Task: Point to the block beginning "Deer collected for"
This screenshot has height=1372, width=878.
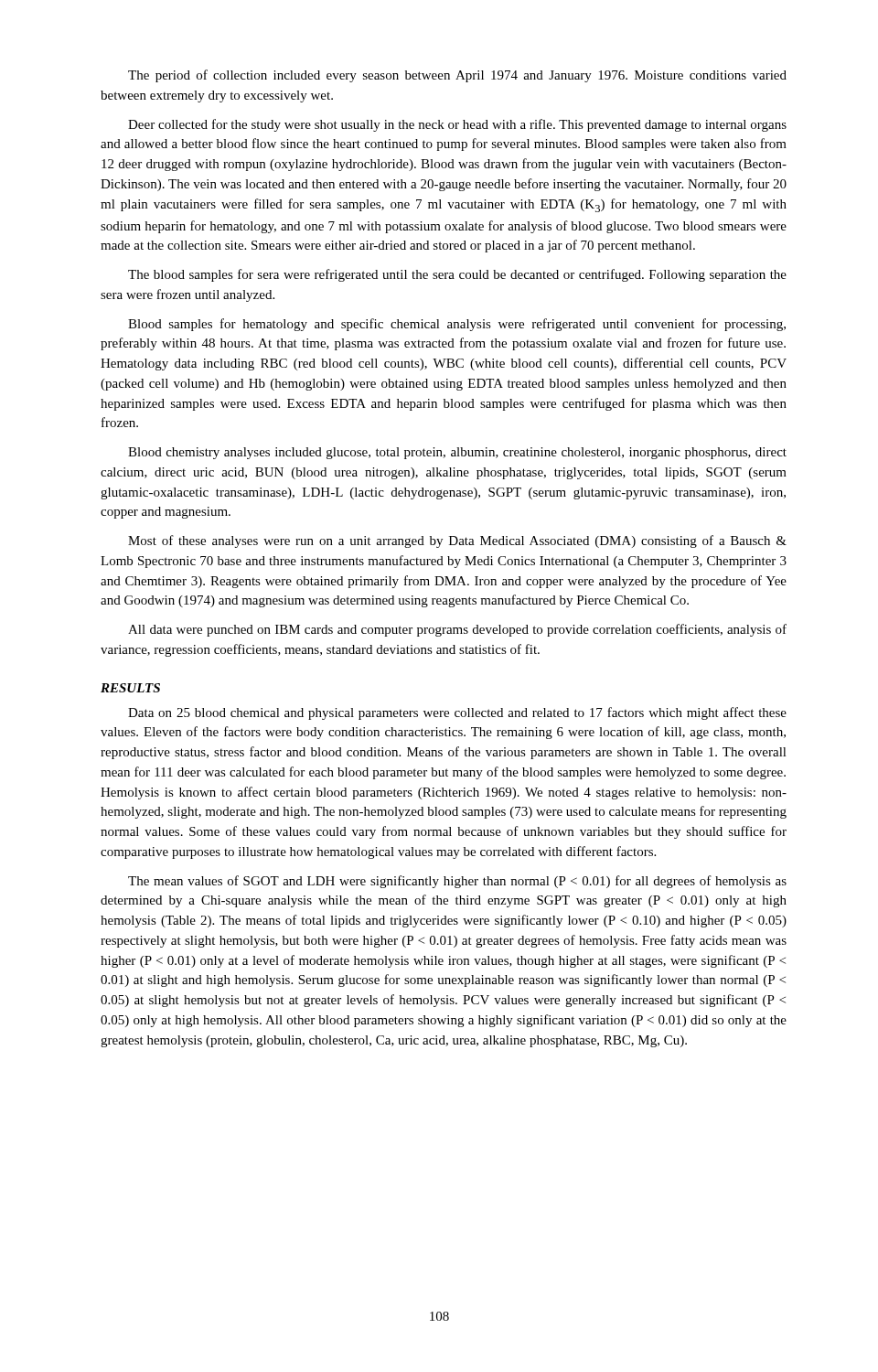Action: (444, 186)
